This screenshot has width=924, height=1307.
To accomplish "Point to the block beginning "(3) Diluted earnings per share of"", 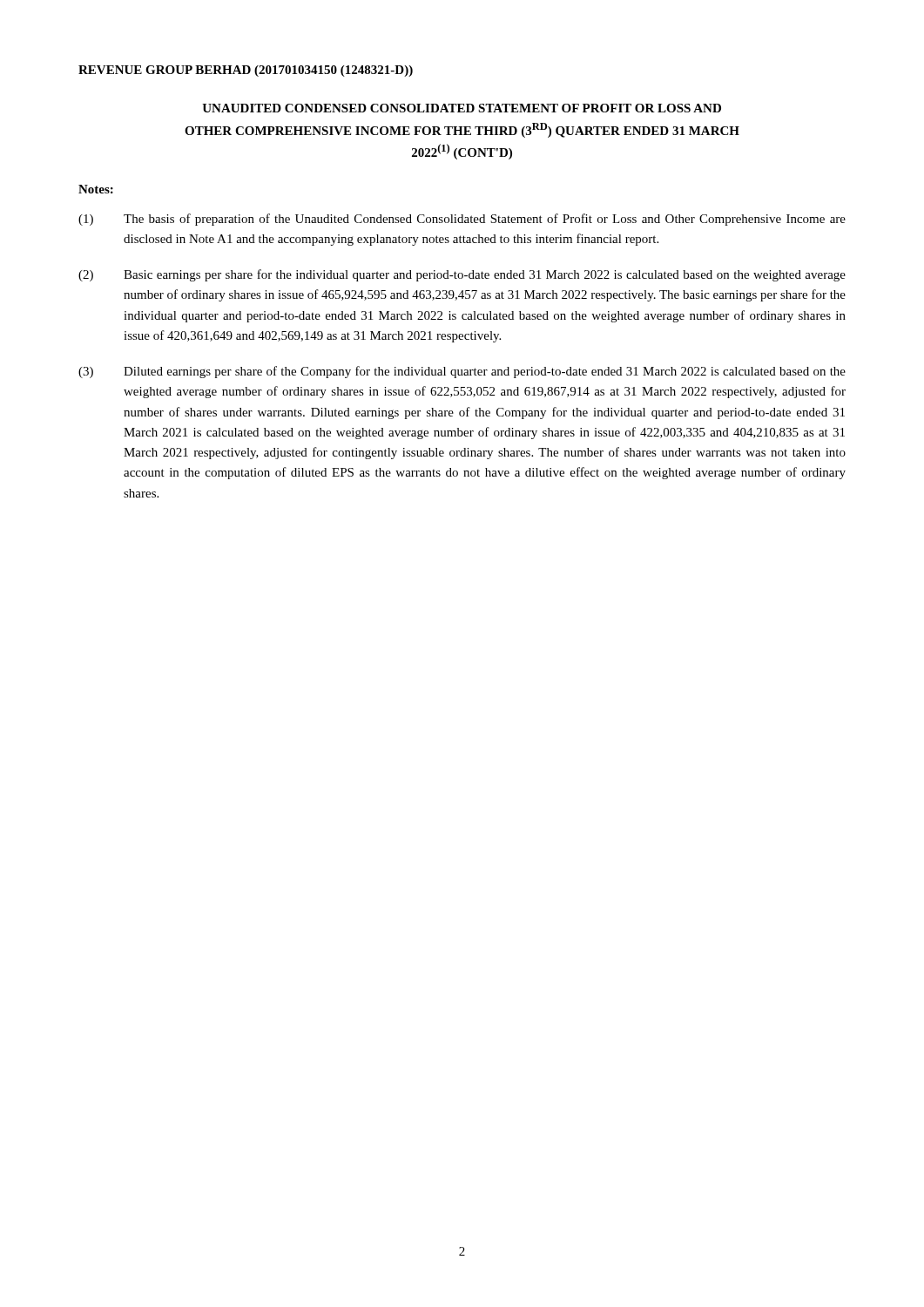I will pos(462,433).
